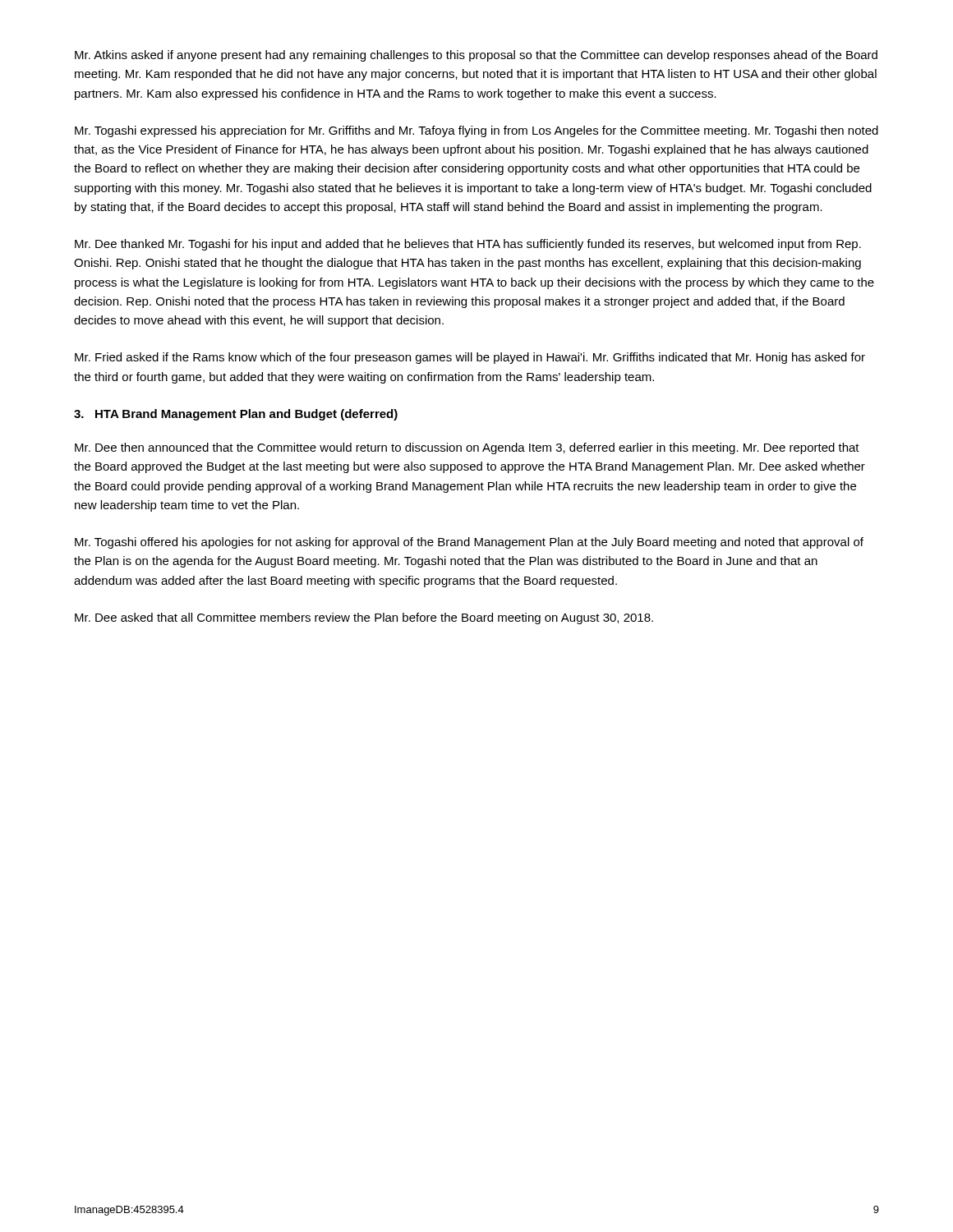
Task: Select the text block with the text "Mr. Dee asked that all"
Action: click(364, 617)
